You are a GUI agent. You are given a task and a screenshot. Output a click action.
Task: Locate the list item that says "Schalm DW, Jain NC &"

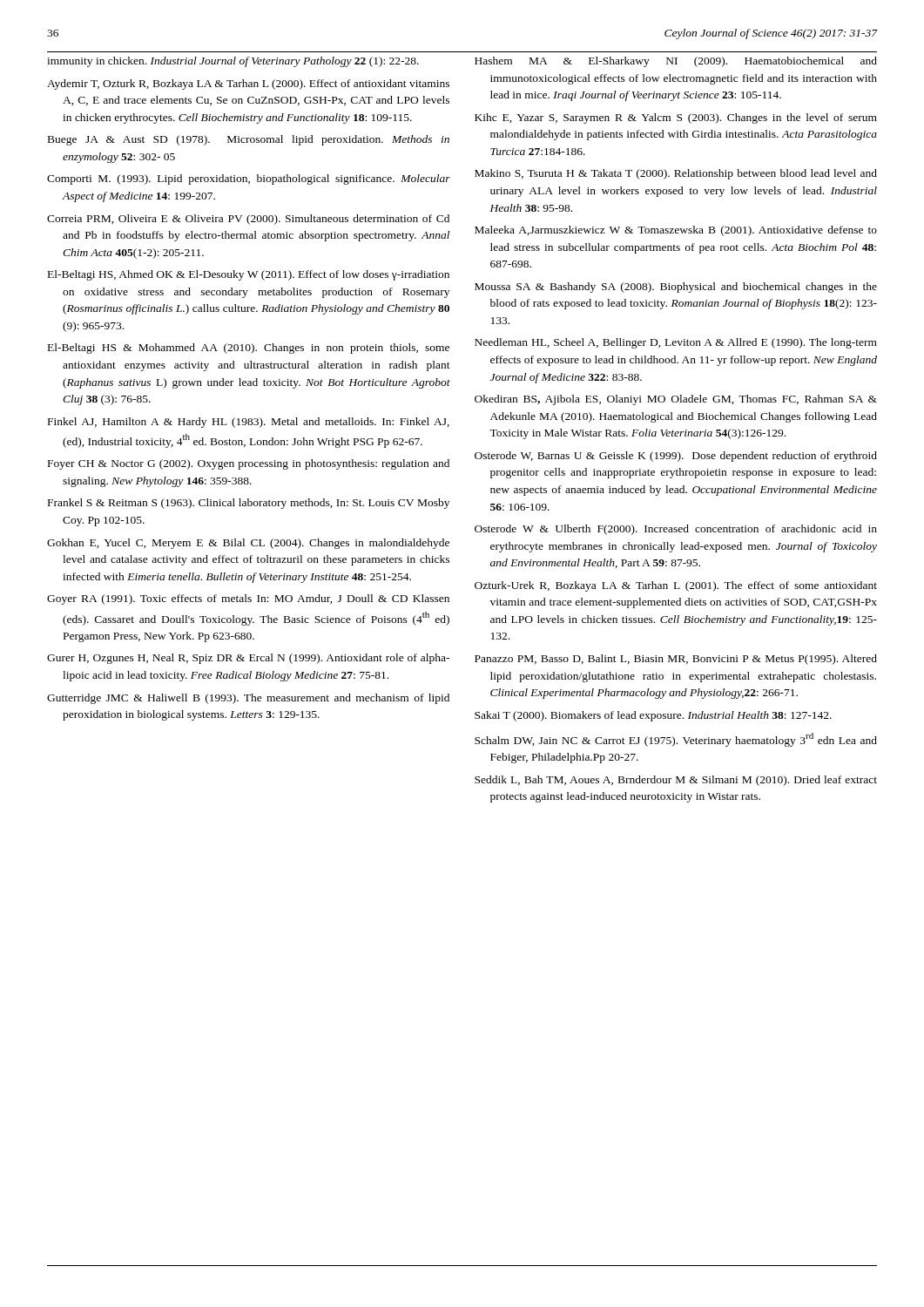pyautogui.click(x=676, y=747)
